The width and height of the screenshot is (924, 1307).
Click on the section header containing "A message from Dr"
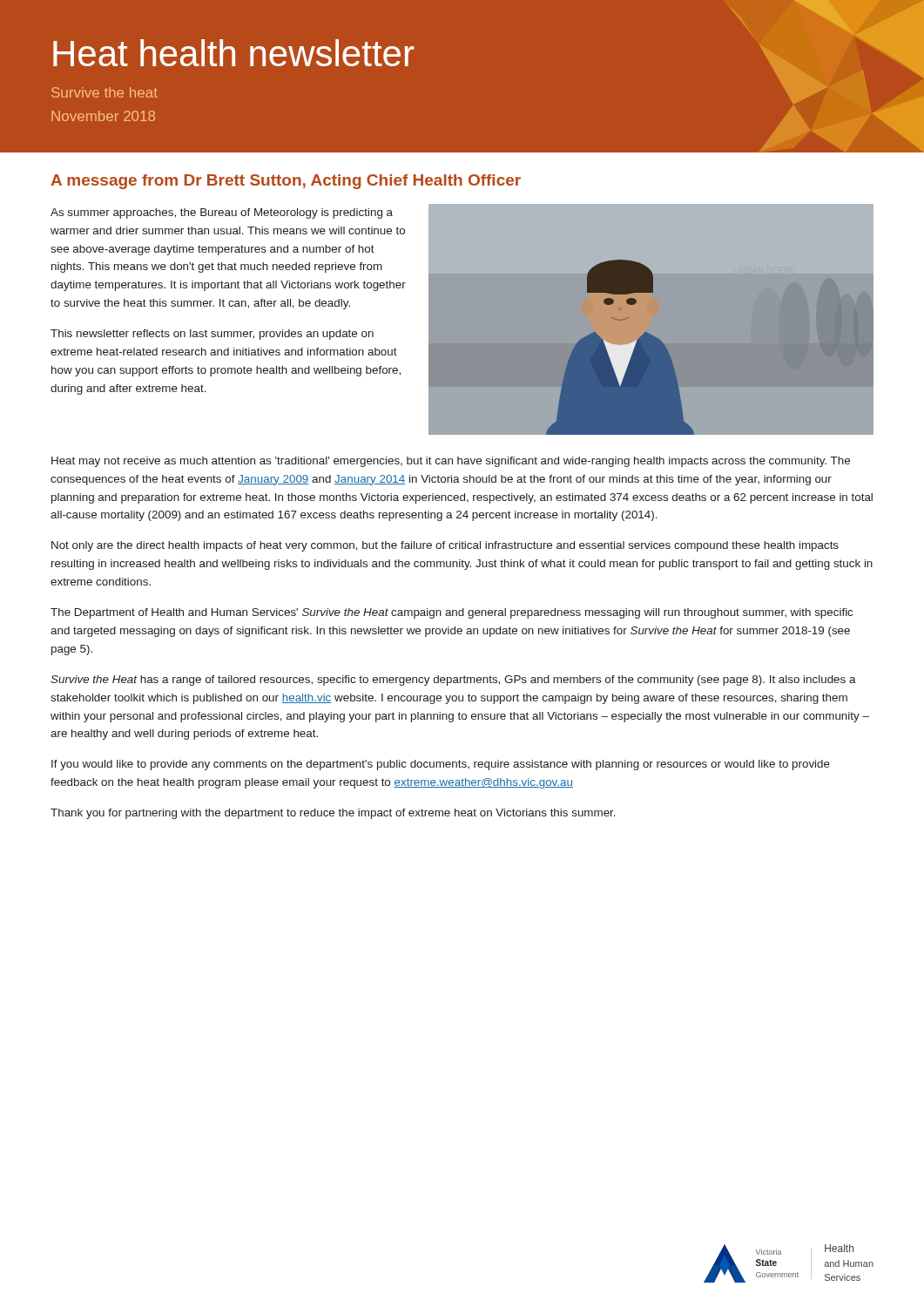click(x=286, y=180)
